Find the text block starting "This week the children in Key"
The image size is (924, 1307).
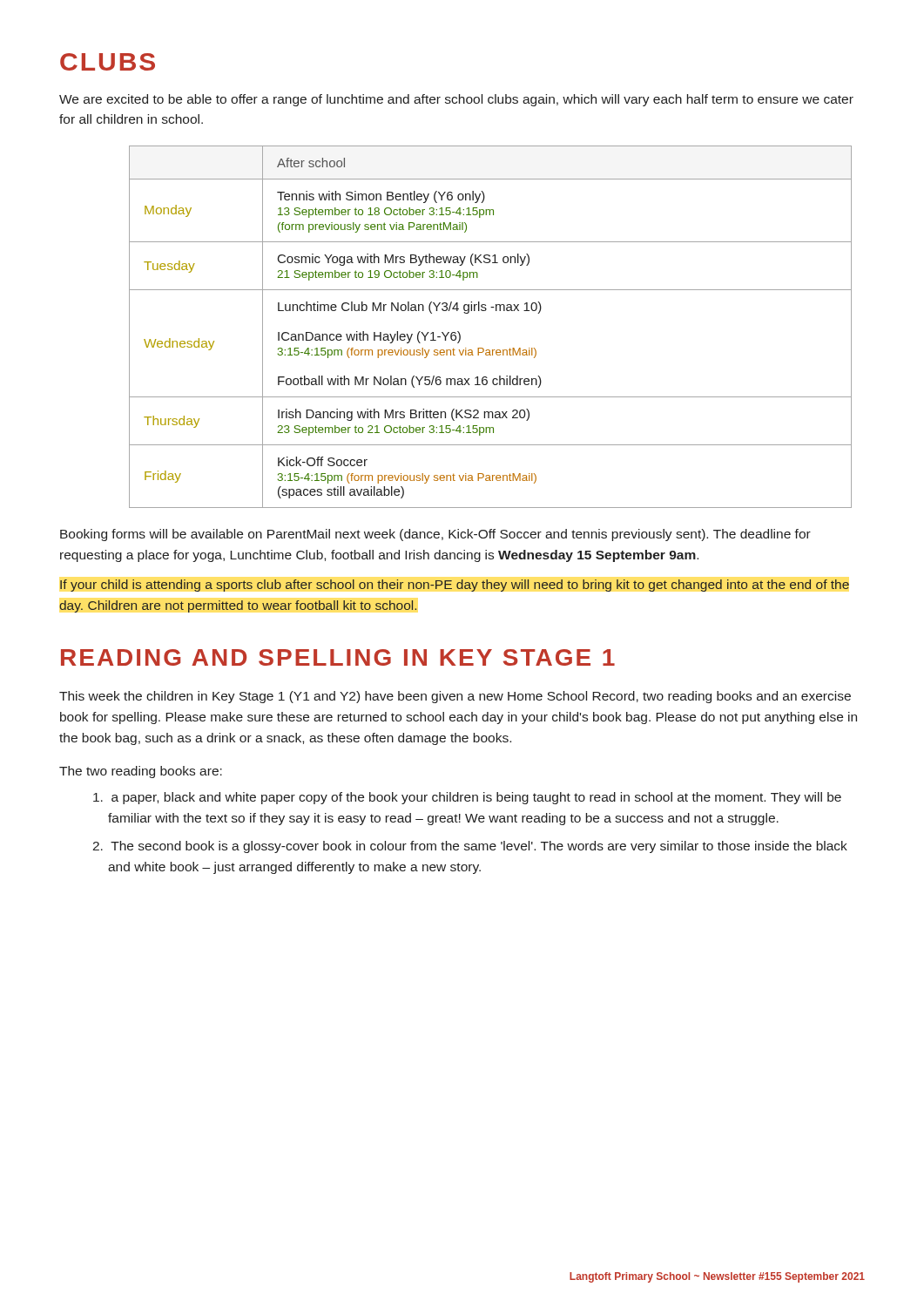(462, 717)
